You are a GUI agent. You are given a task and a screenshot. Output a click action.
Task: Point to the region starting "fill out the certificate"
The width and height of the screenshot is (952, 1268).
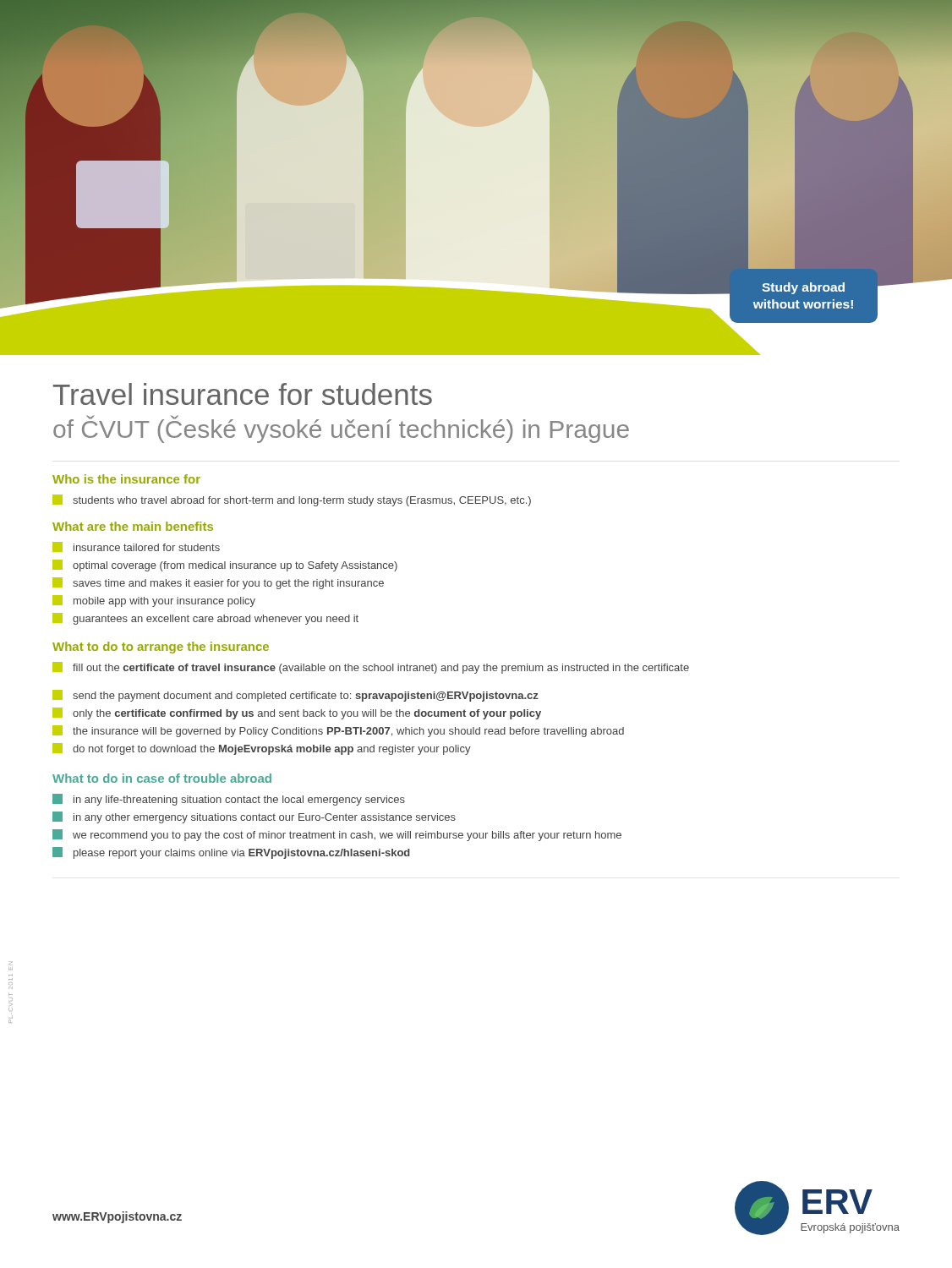pos(371,668)
